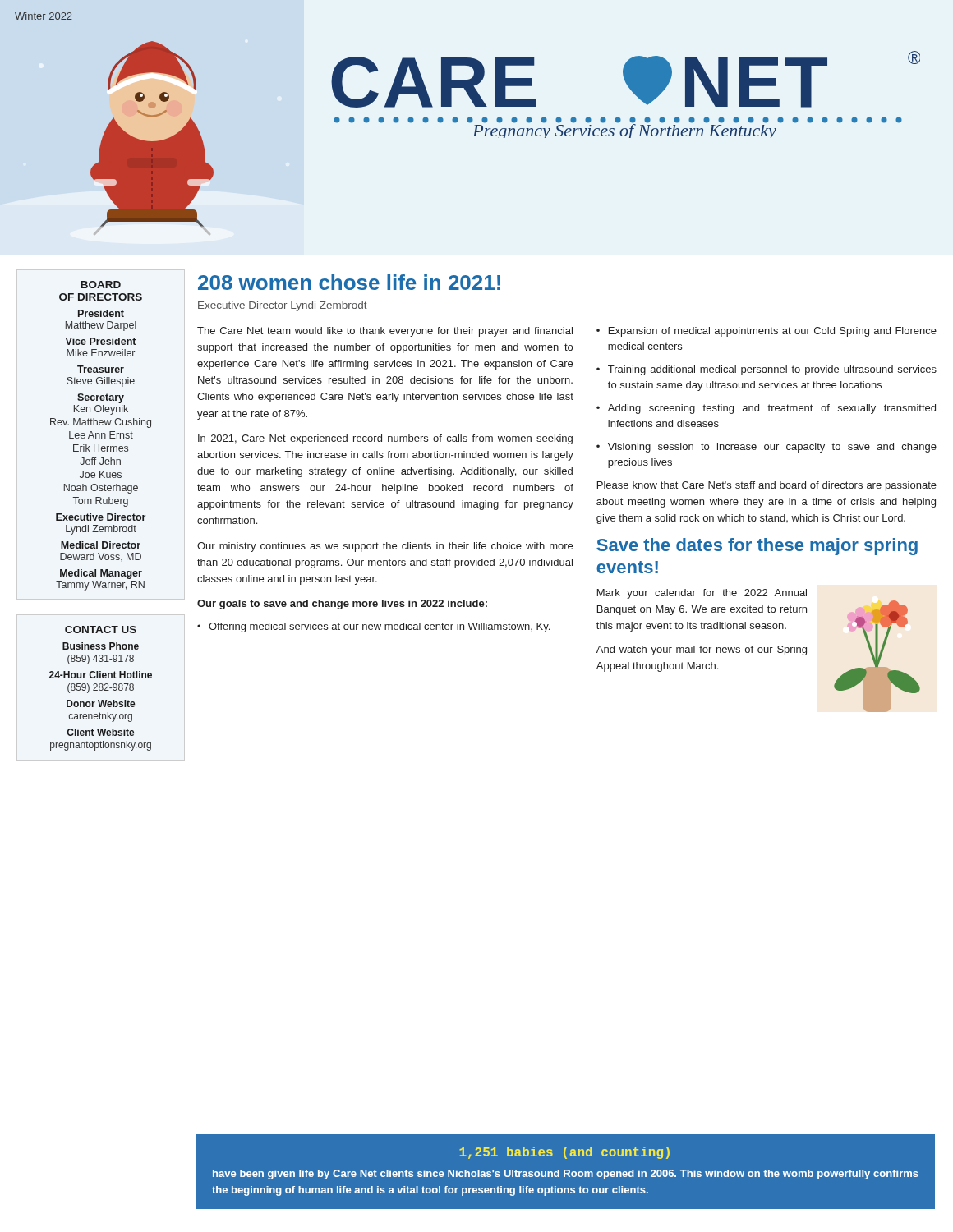
Task: Find the section header with the text "CONTACT US Business"
Action: 101,687
